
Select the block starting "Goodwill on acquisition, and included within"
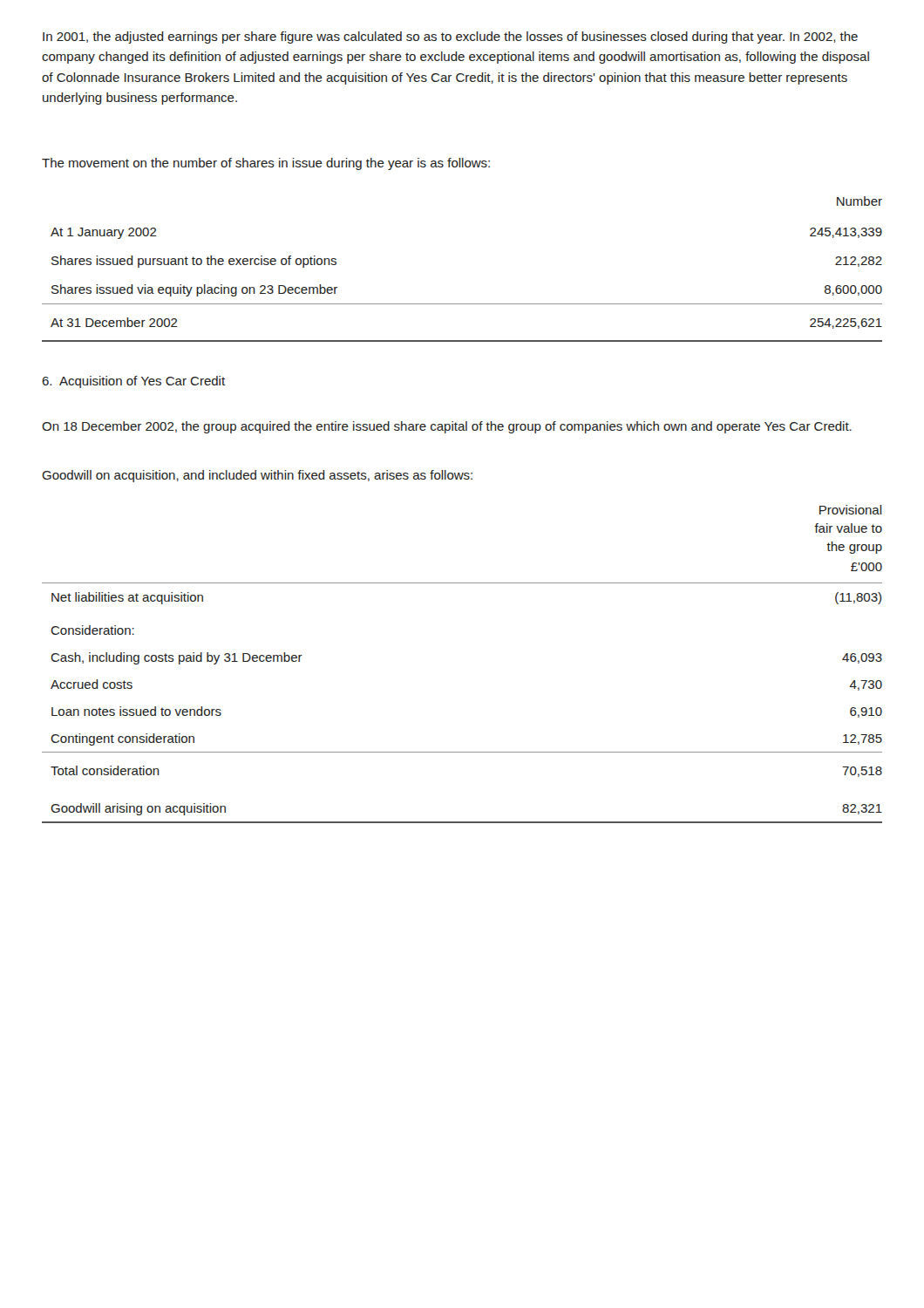tap(258, 474)
